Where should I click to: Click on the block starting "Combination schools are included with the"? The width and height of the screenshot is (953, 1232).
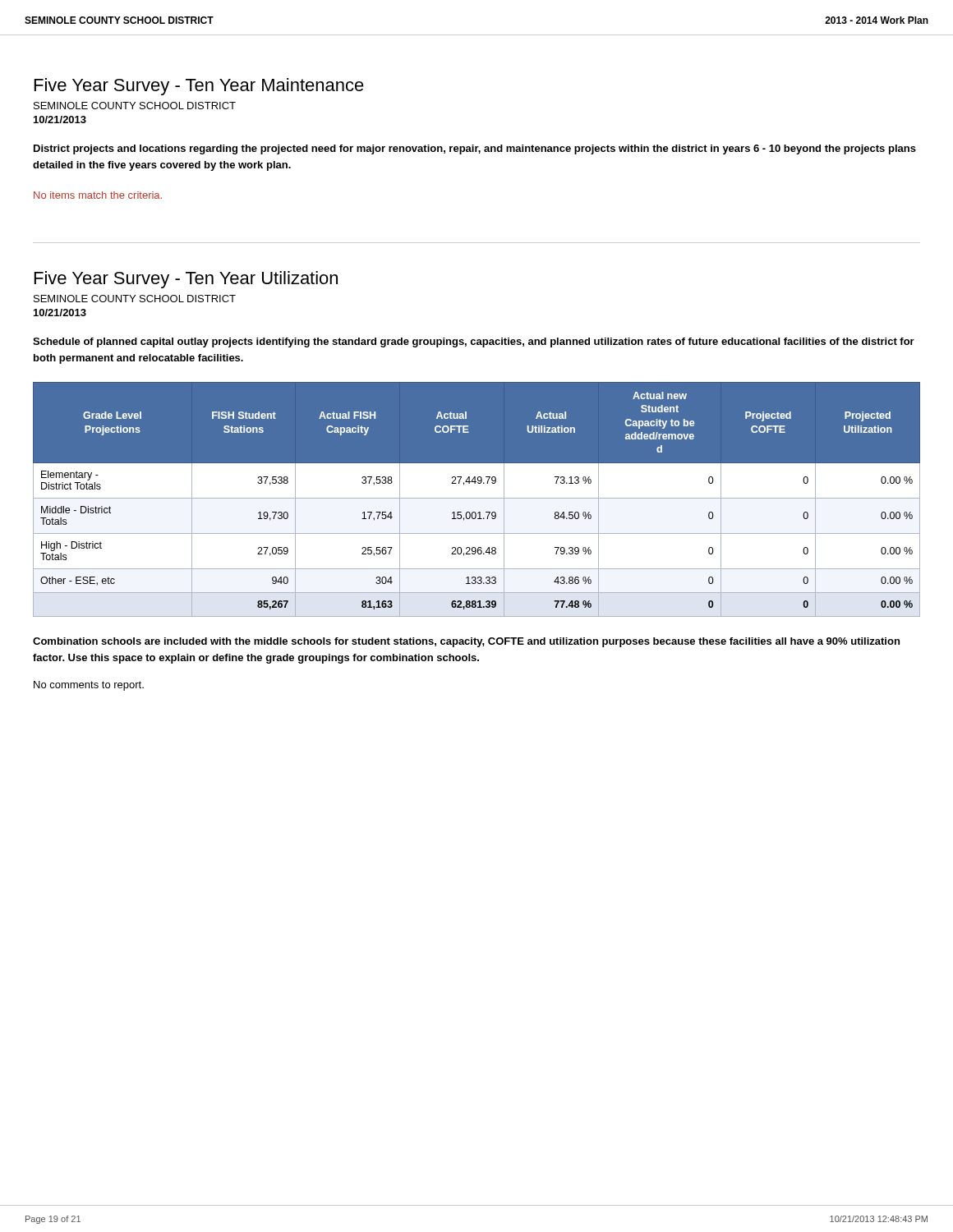[x=476, y=650]
